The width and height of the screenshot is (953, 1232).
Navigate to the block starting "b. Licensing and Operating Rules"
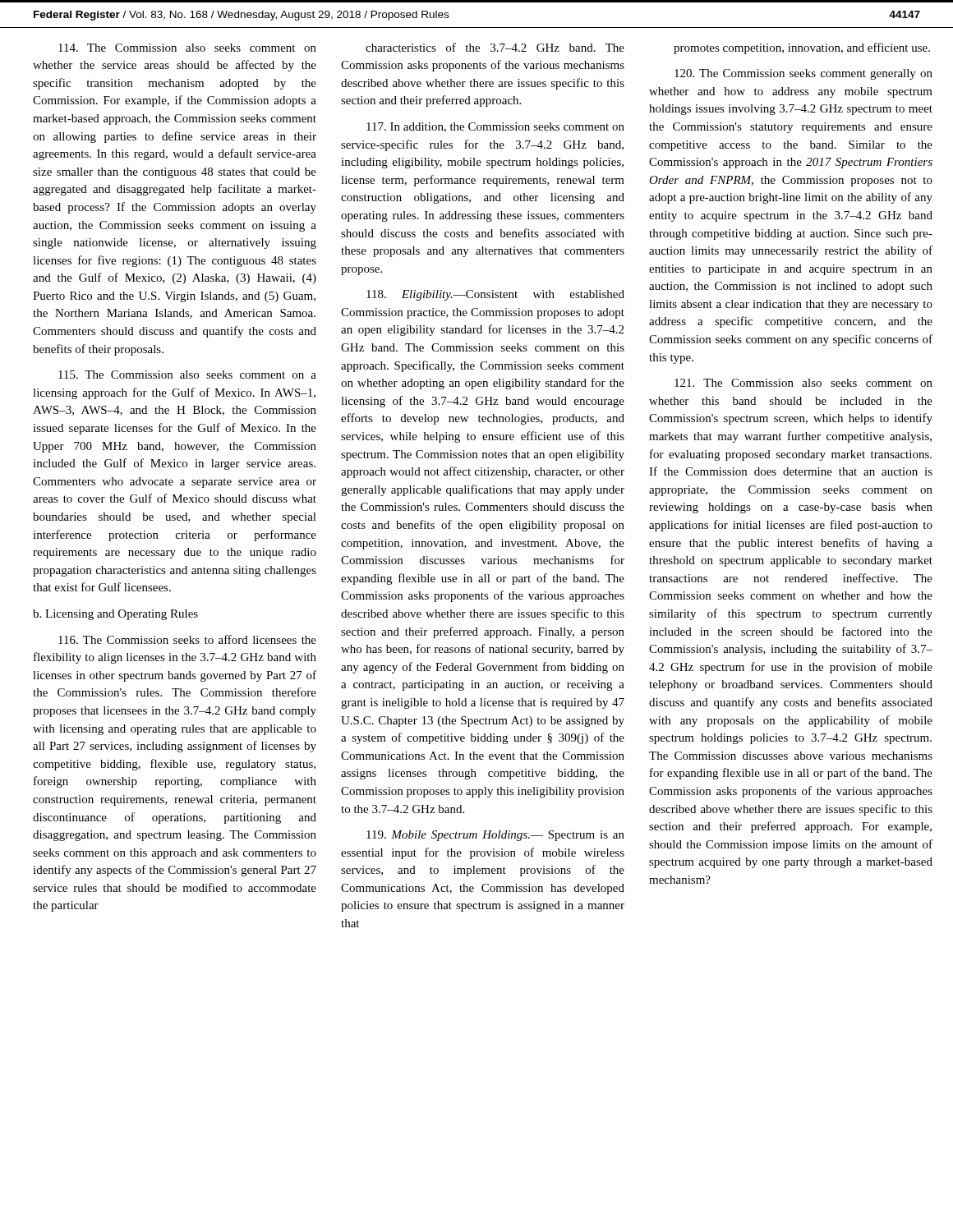pyautogui.click(x=175, y=614)
